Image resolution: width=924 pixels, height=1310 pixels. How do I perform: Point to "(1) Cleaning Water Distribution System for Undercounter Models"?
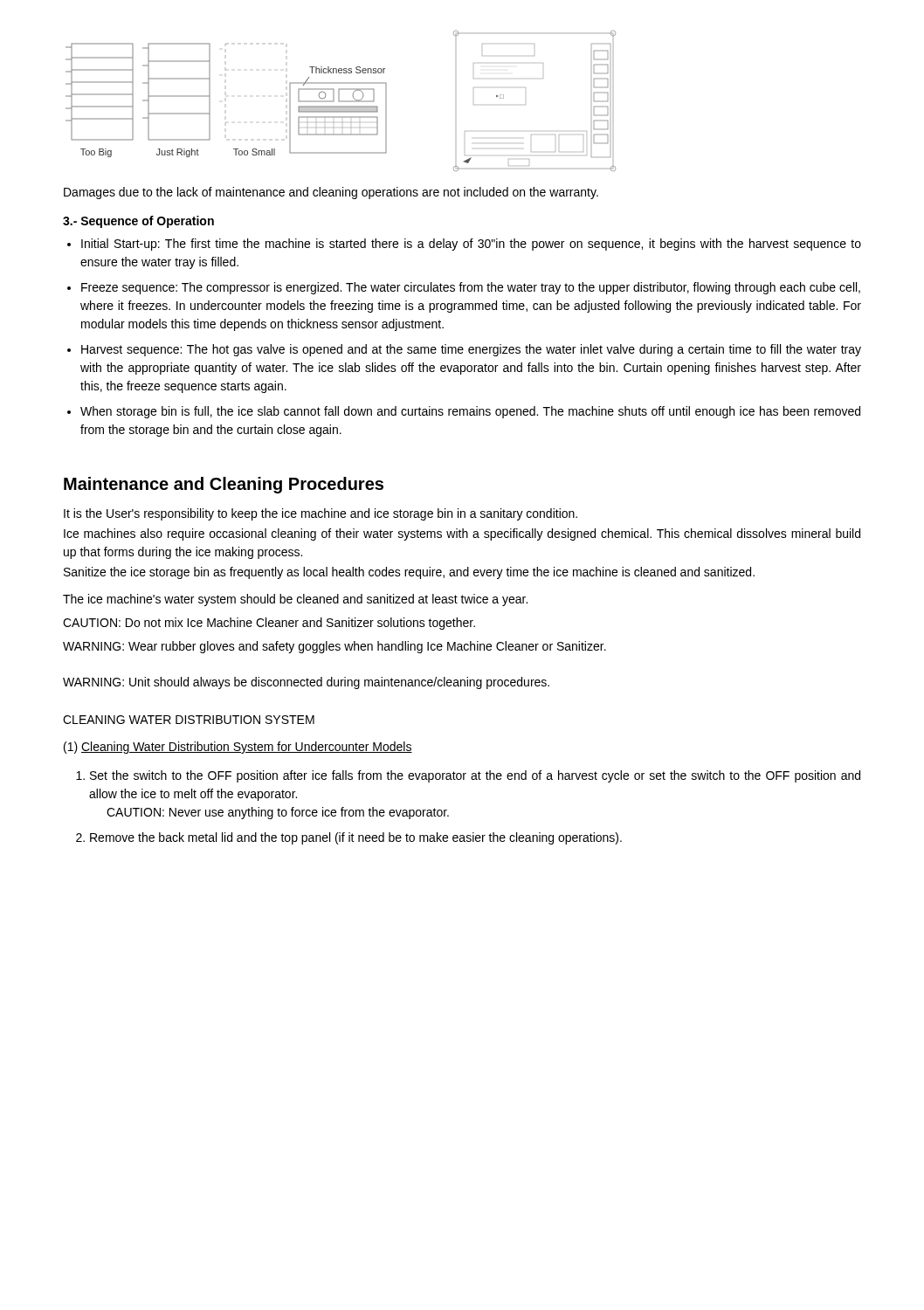coord(237,747)
